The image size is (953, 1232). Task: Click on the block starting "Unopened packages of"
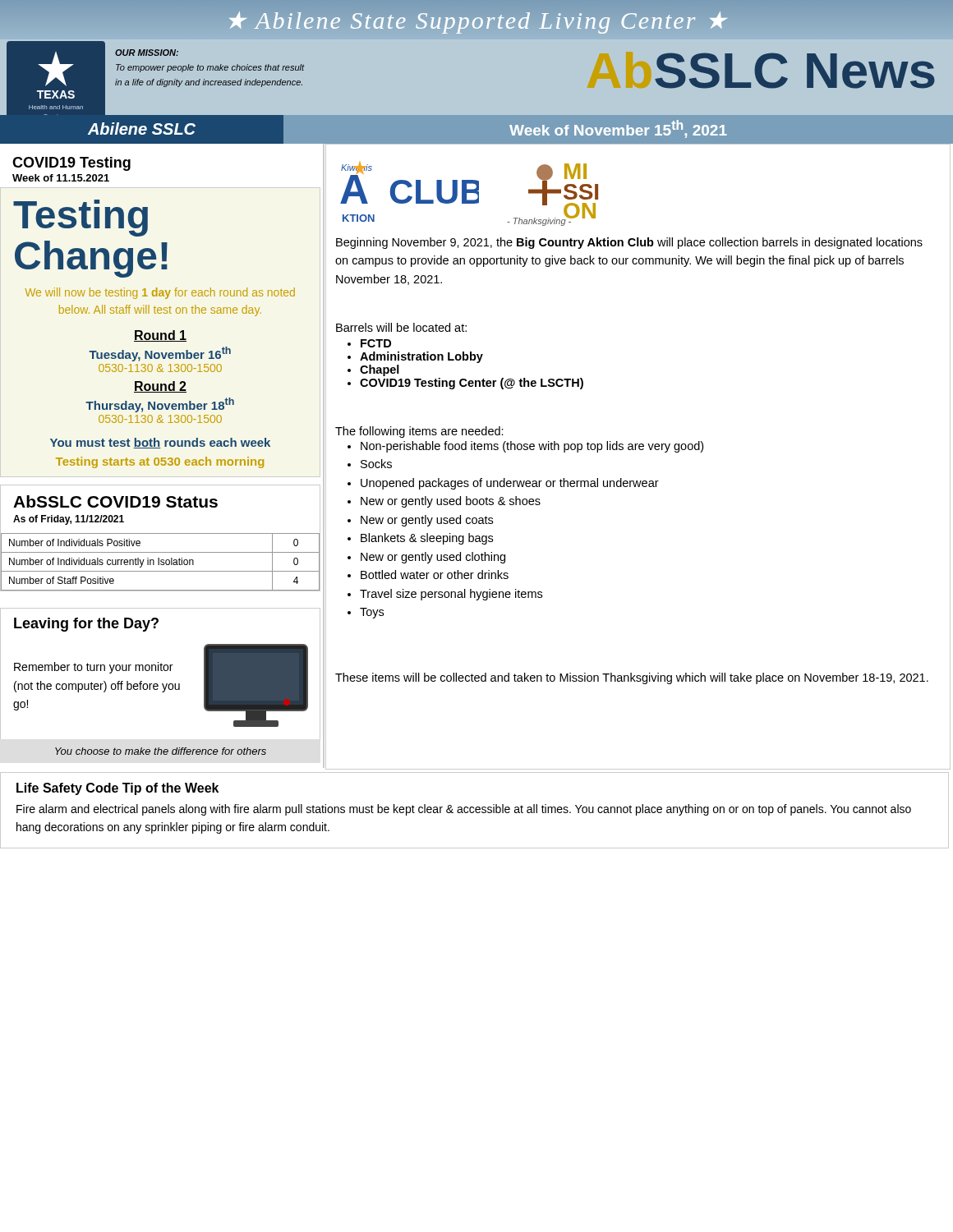click(x=509, y=483)
